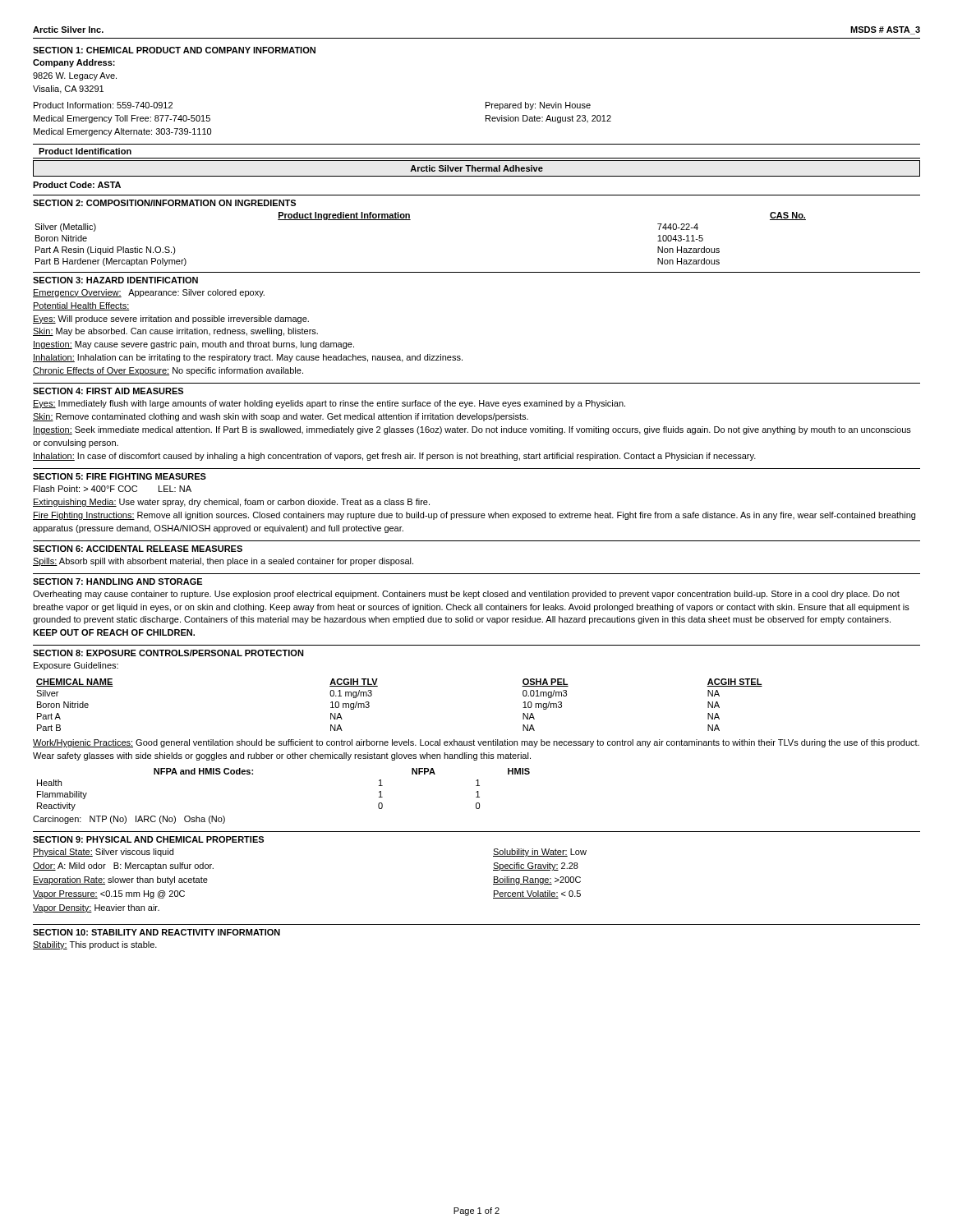Screen dimensions: 1232x953
Task: Locate the block of text that opens with "Flash Point: > 400°F COC LEL: NA"
Action: tap(474, 508)
